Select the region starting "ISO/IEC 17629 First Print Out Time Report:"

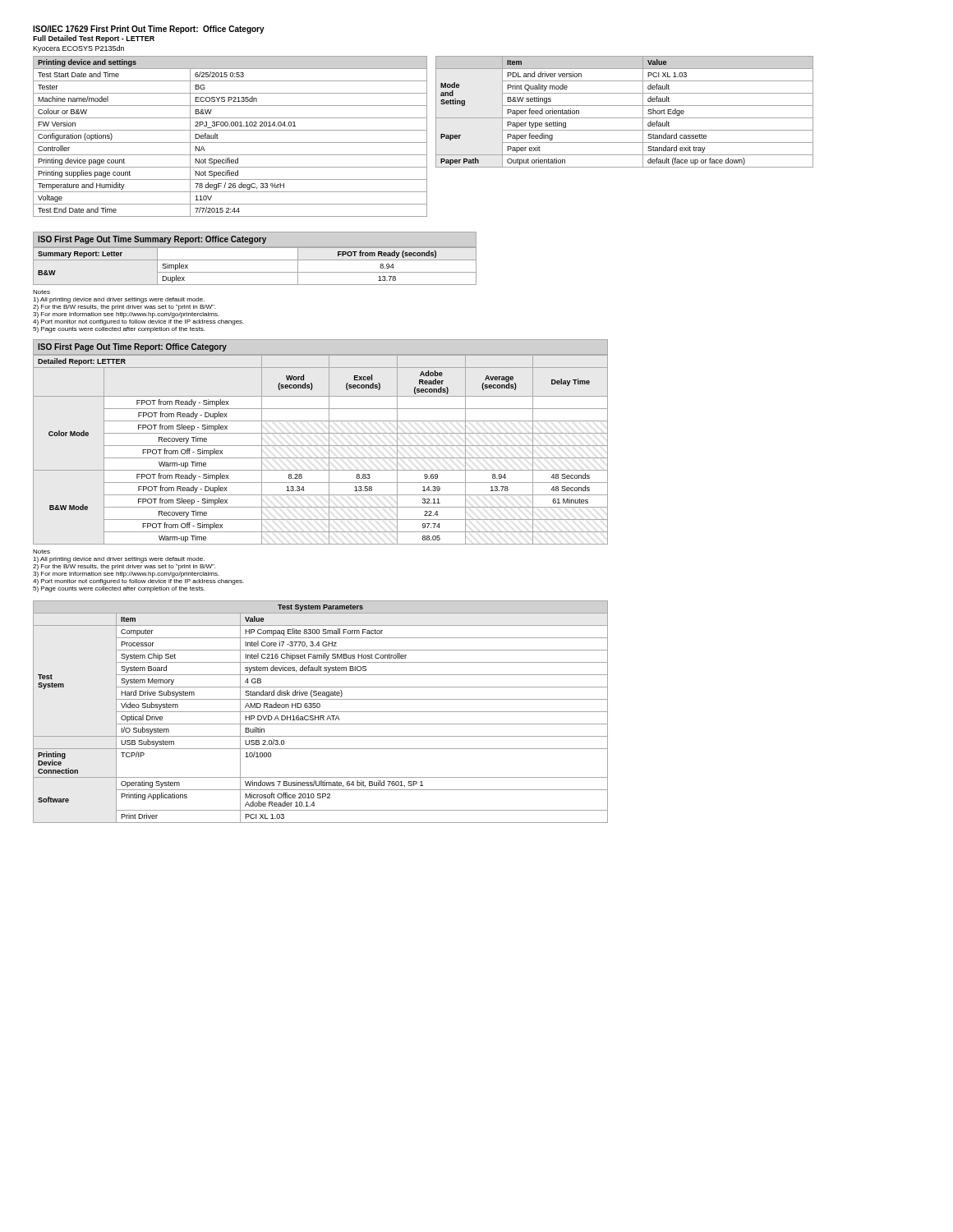(x=149, y=29)
